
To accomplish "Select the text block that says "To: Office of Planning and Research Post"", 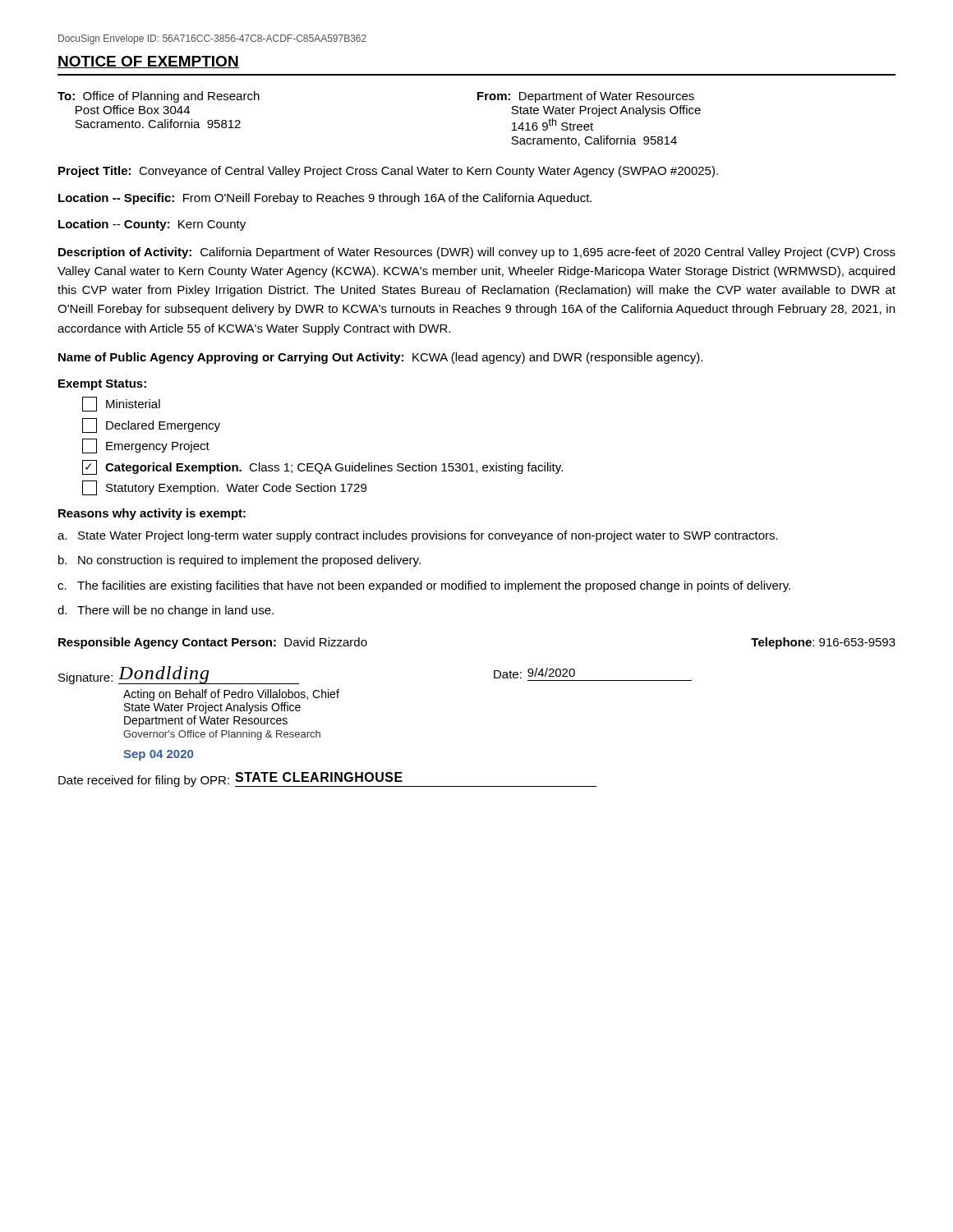I will pos(158,97).
